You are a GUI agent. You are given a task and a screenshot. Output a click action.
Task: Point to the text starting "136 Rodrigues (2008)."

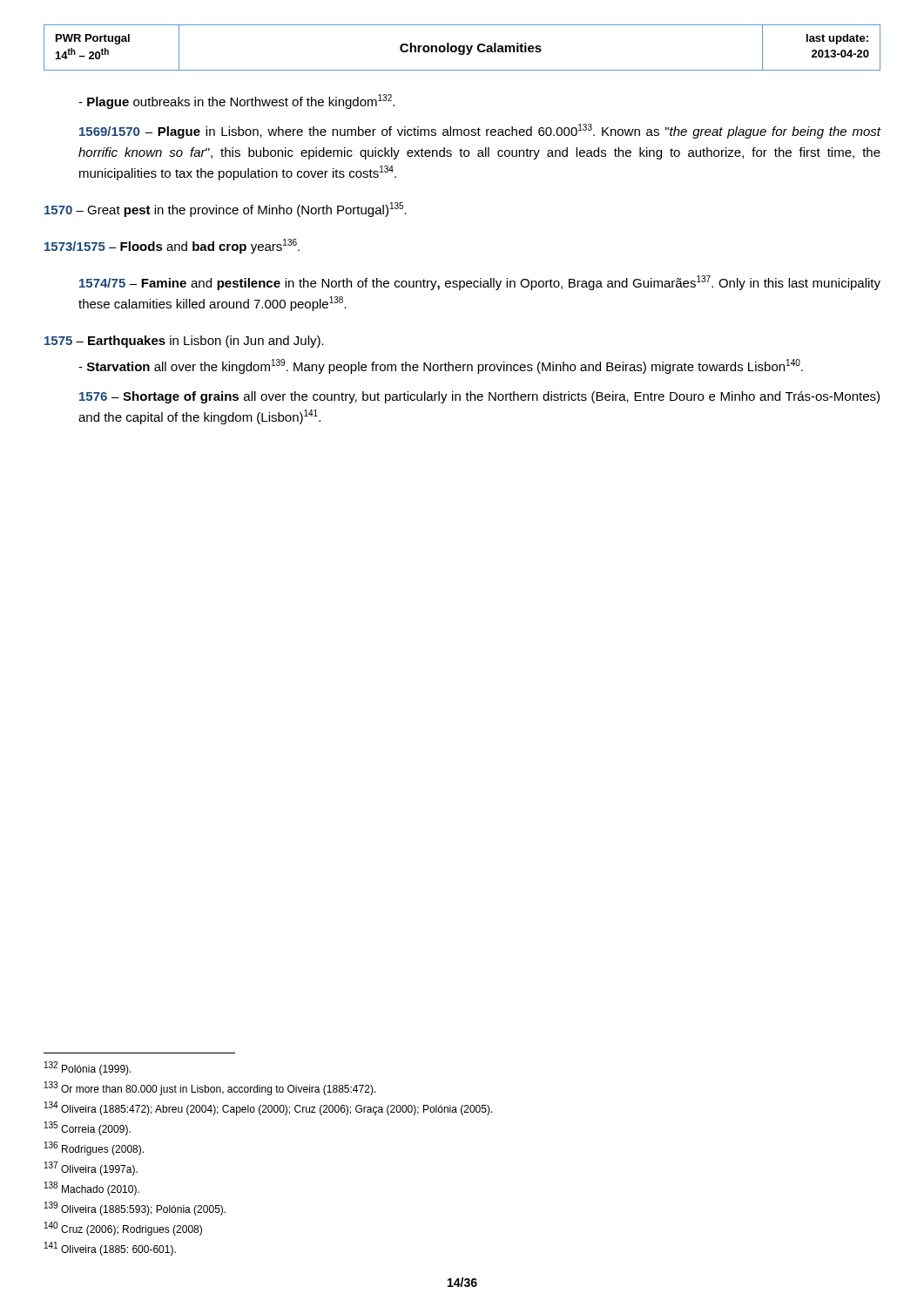tap(94, 1148)
